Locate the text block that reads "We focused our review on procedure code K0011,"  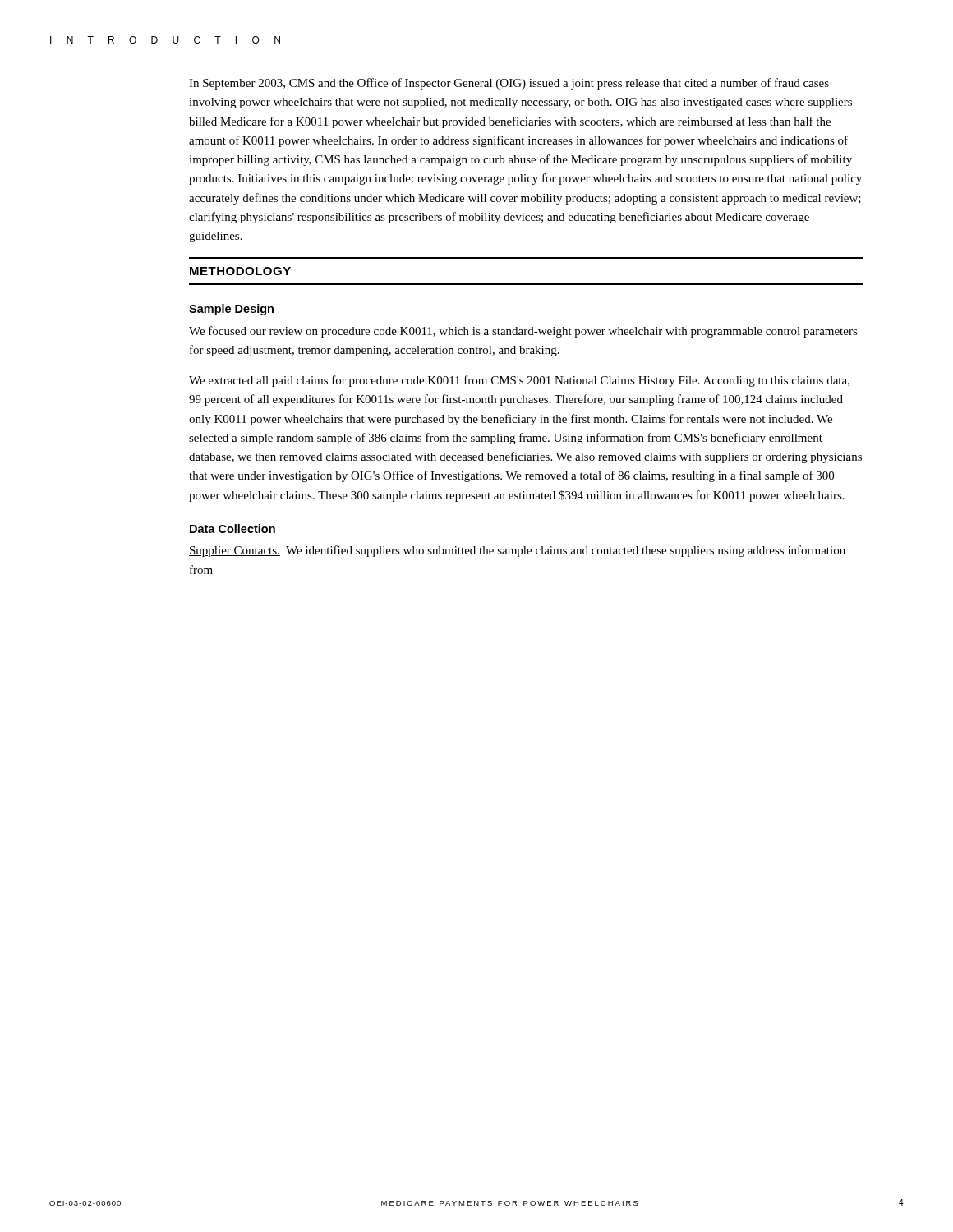(523, 340)
